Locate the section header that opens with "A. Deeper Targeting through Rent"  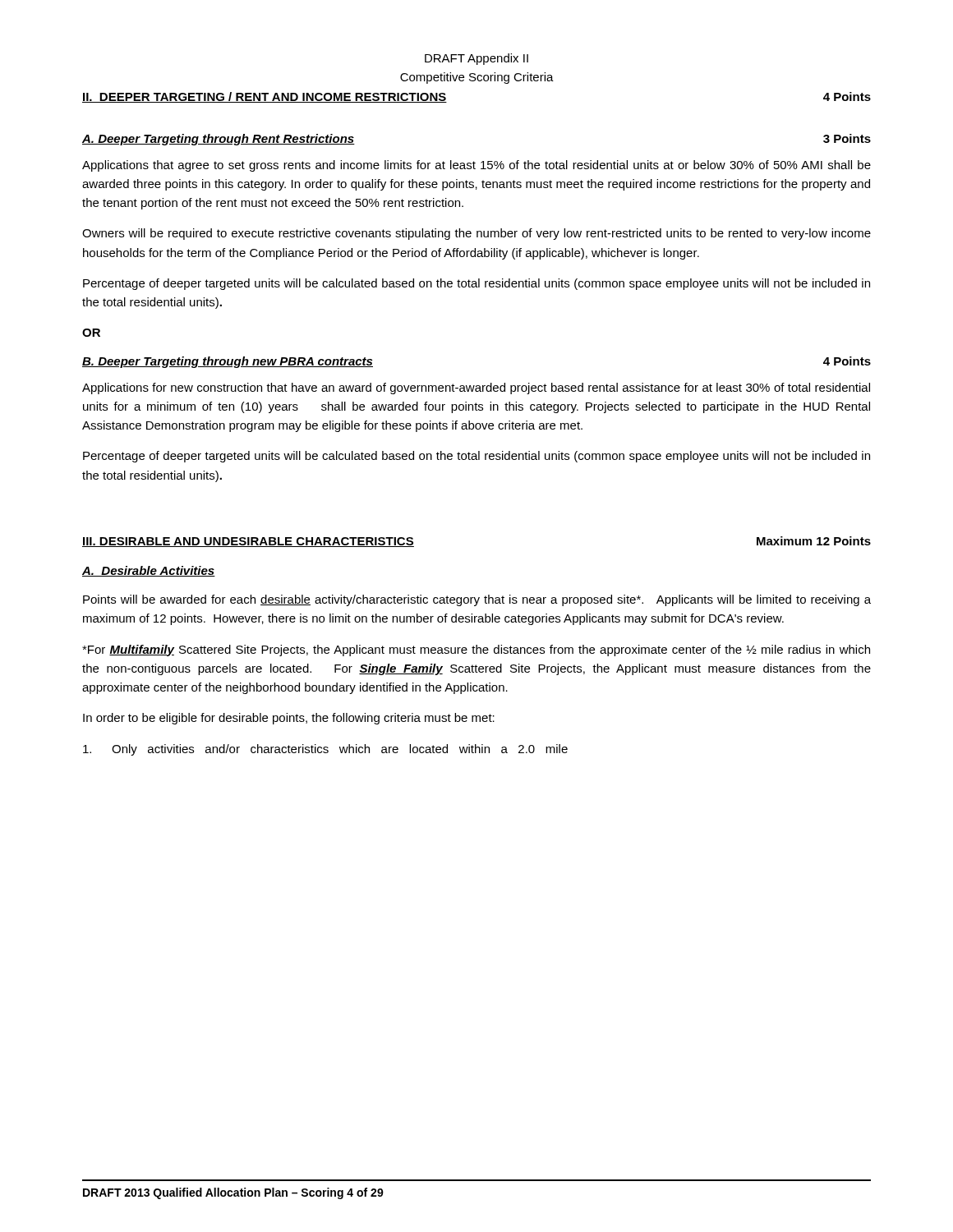pyautogui.click(x=219, y=140)
